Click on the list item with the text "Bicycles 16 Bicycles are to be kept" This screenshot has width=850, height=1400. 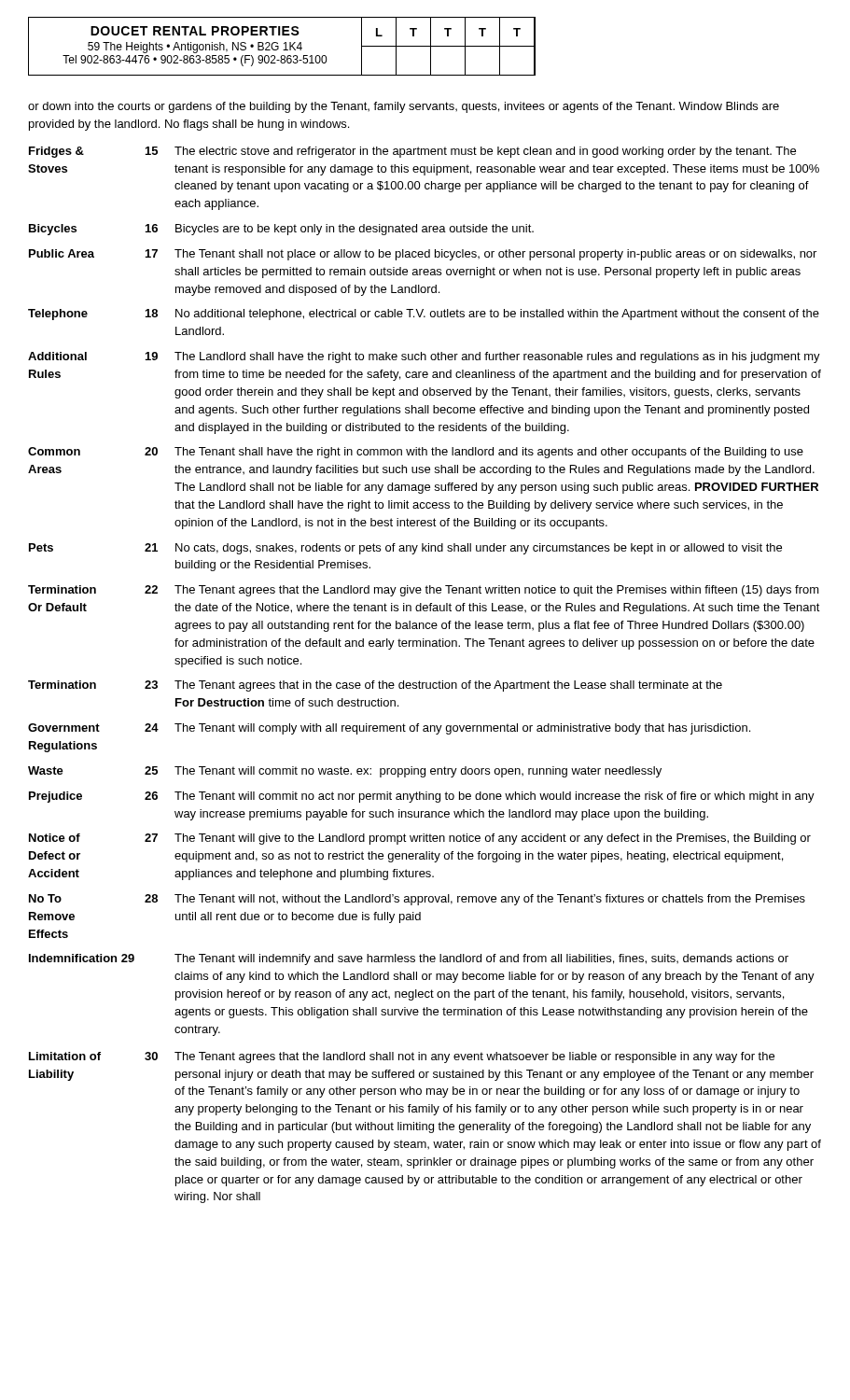pos(425,229)
